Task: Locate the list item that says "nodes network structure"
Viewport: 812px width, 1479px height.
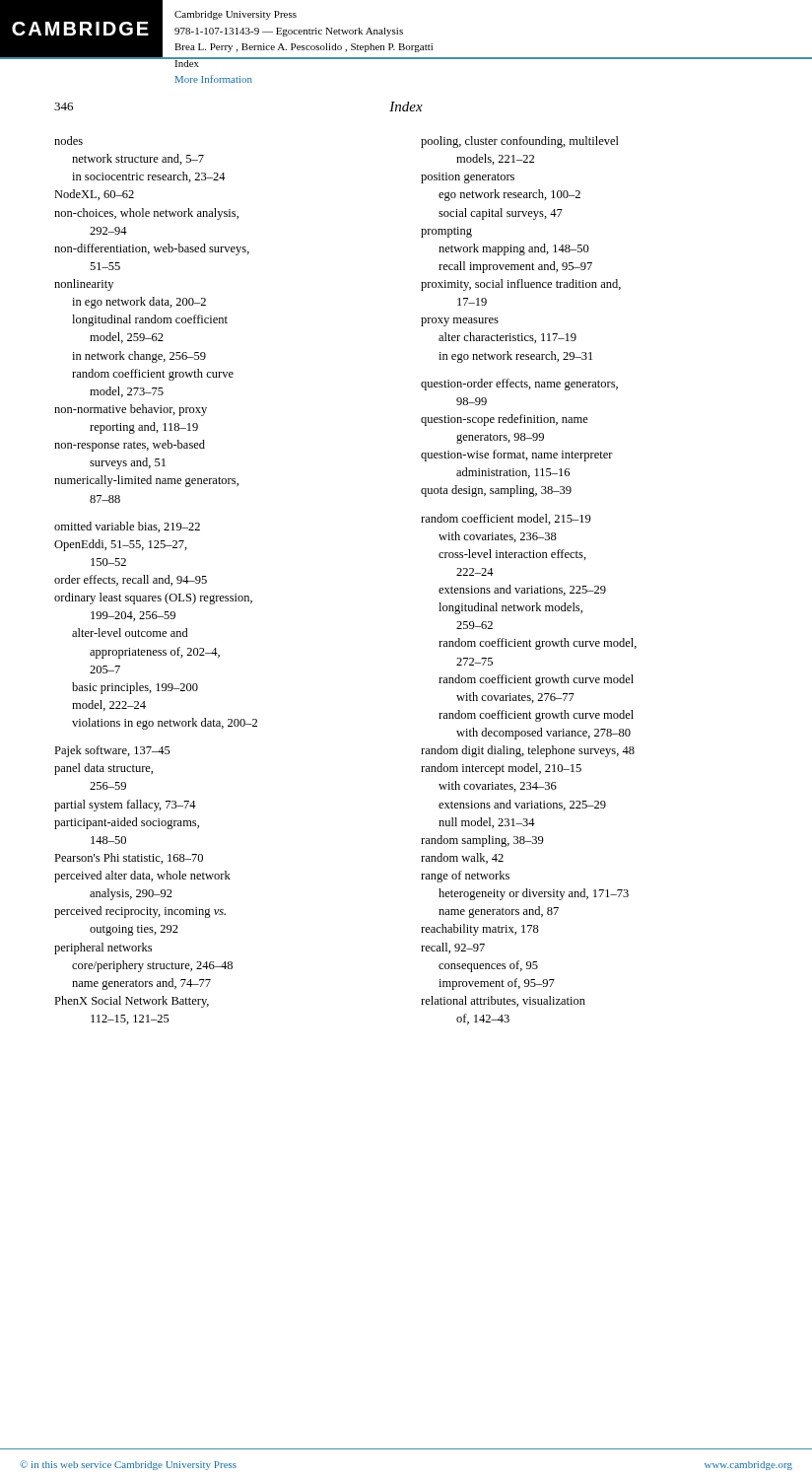Action: point(68,141)
